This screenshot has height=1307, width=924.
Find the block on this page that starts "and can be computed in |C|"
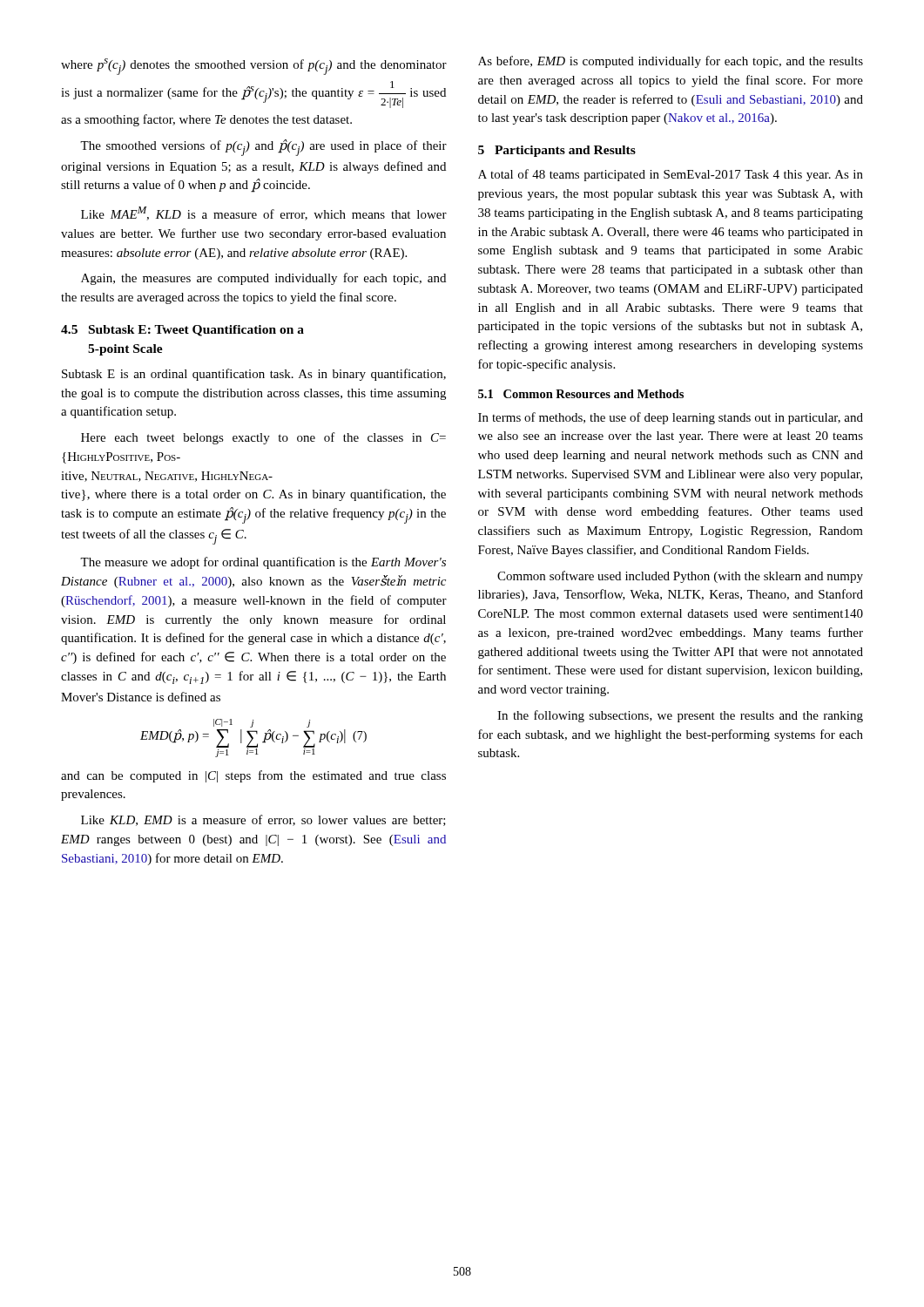coord(254,786)
